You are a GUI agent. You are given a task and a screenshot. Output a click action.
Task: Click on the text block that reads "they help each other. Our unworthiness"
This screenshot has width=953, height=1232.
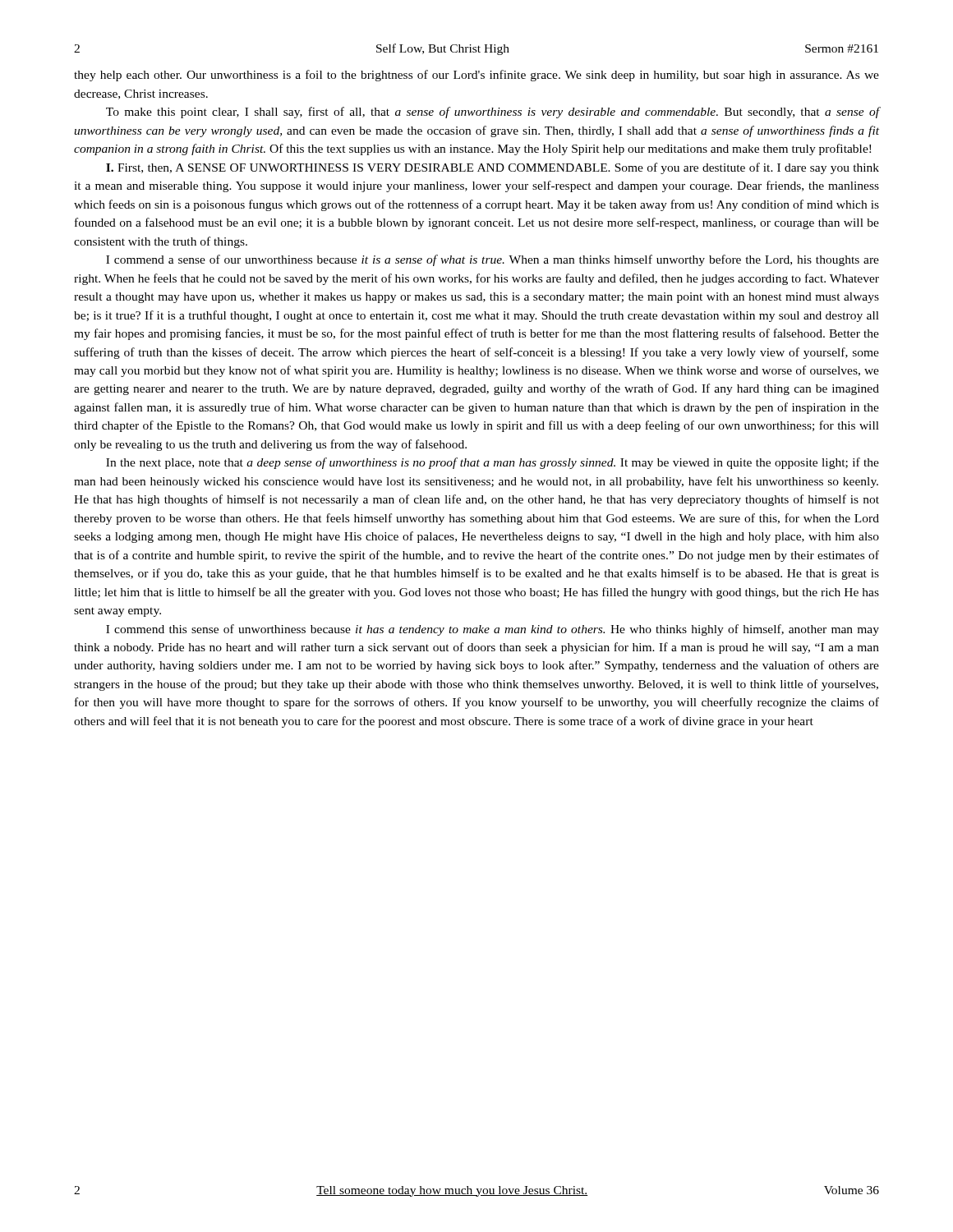pos(476,398)
